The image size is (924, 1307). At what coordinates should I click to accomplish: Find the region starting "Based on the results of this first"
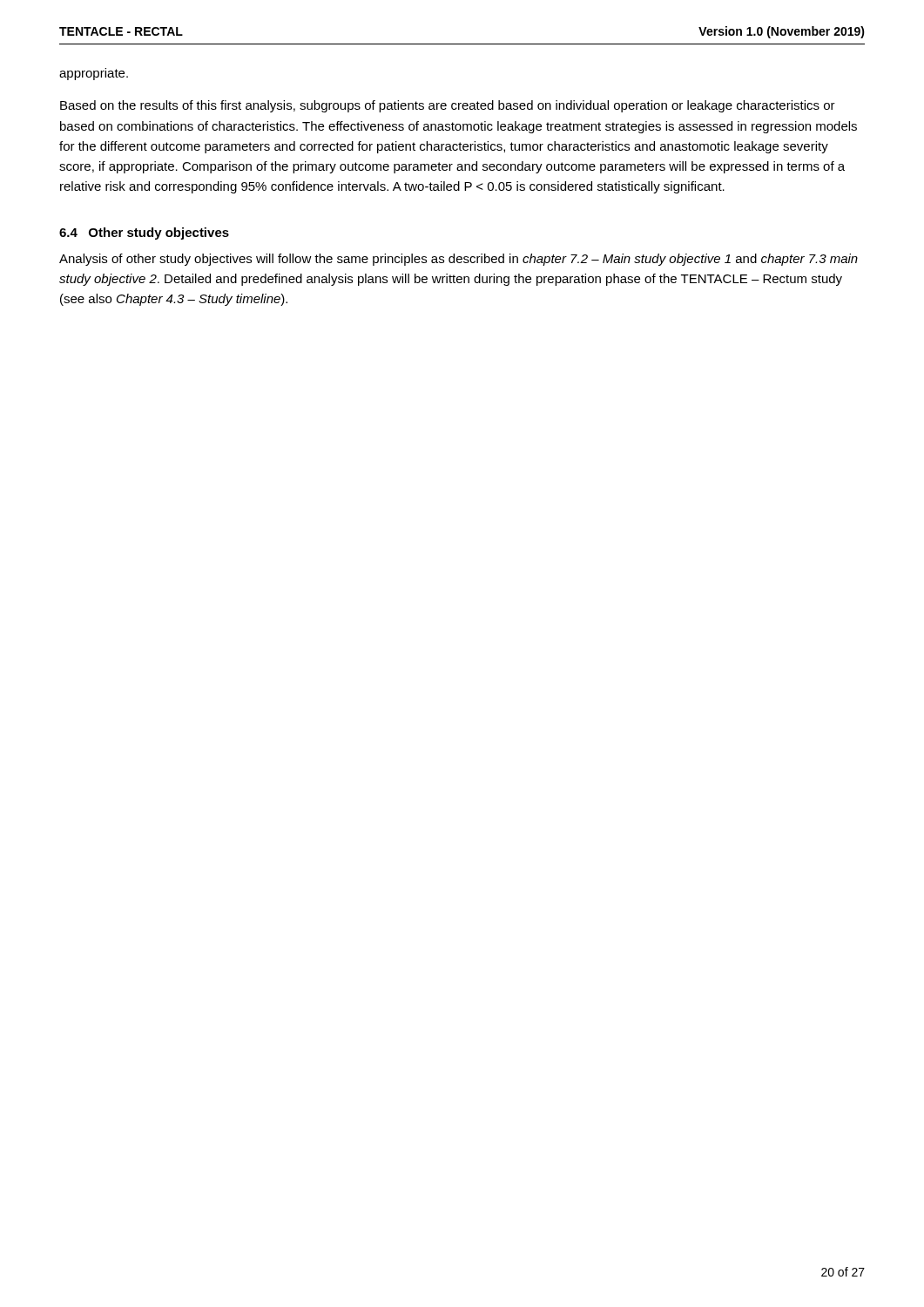click(x=458, y=146)
